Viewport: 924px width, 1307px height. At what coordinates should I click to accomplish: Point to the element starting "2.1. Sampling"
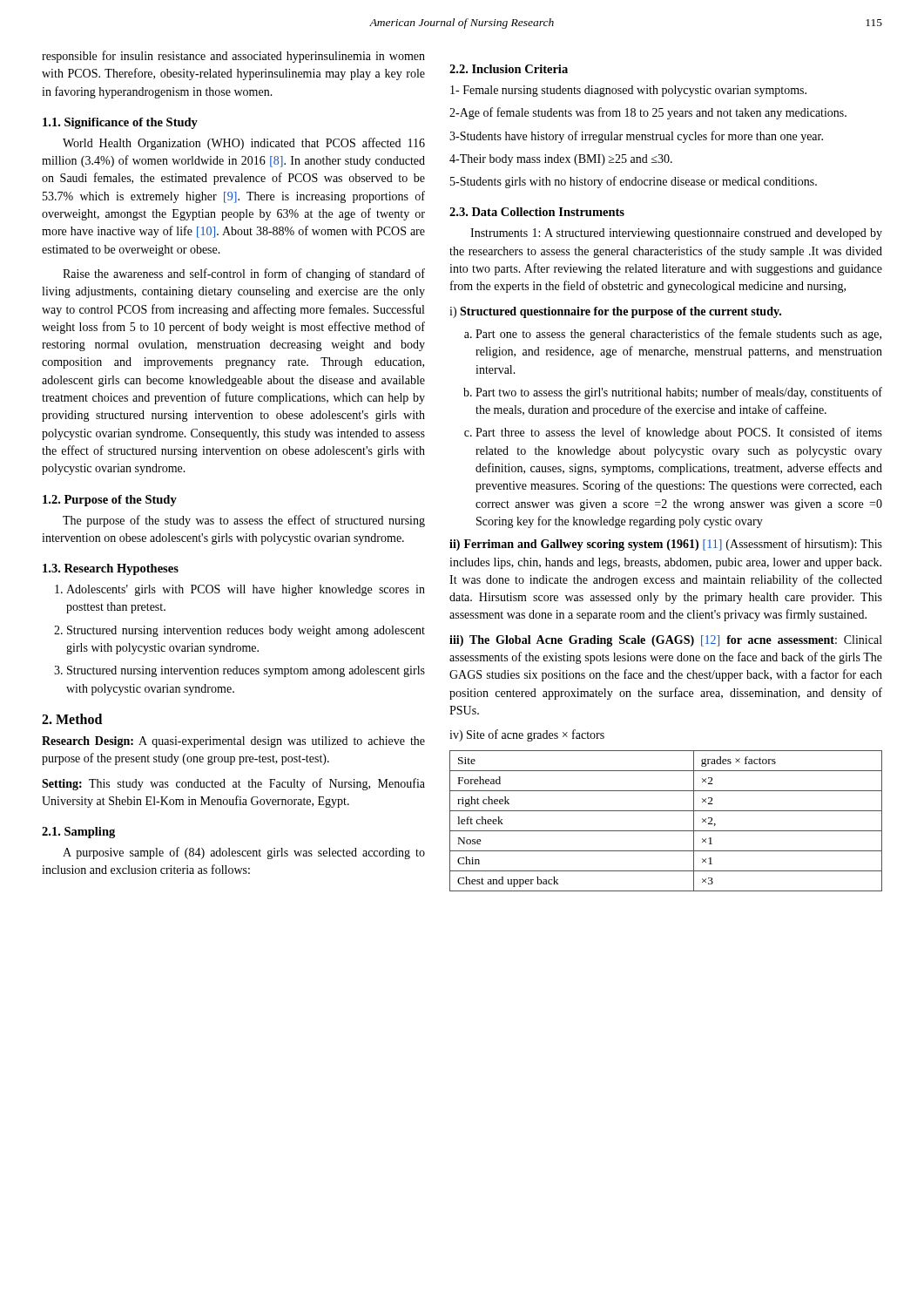(x=78, y=831)
